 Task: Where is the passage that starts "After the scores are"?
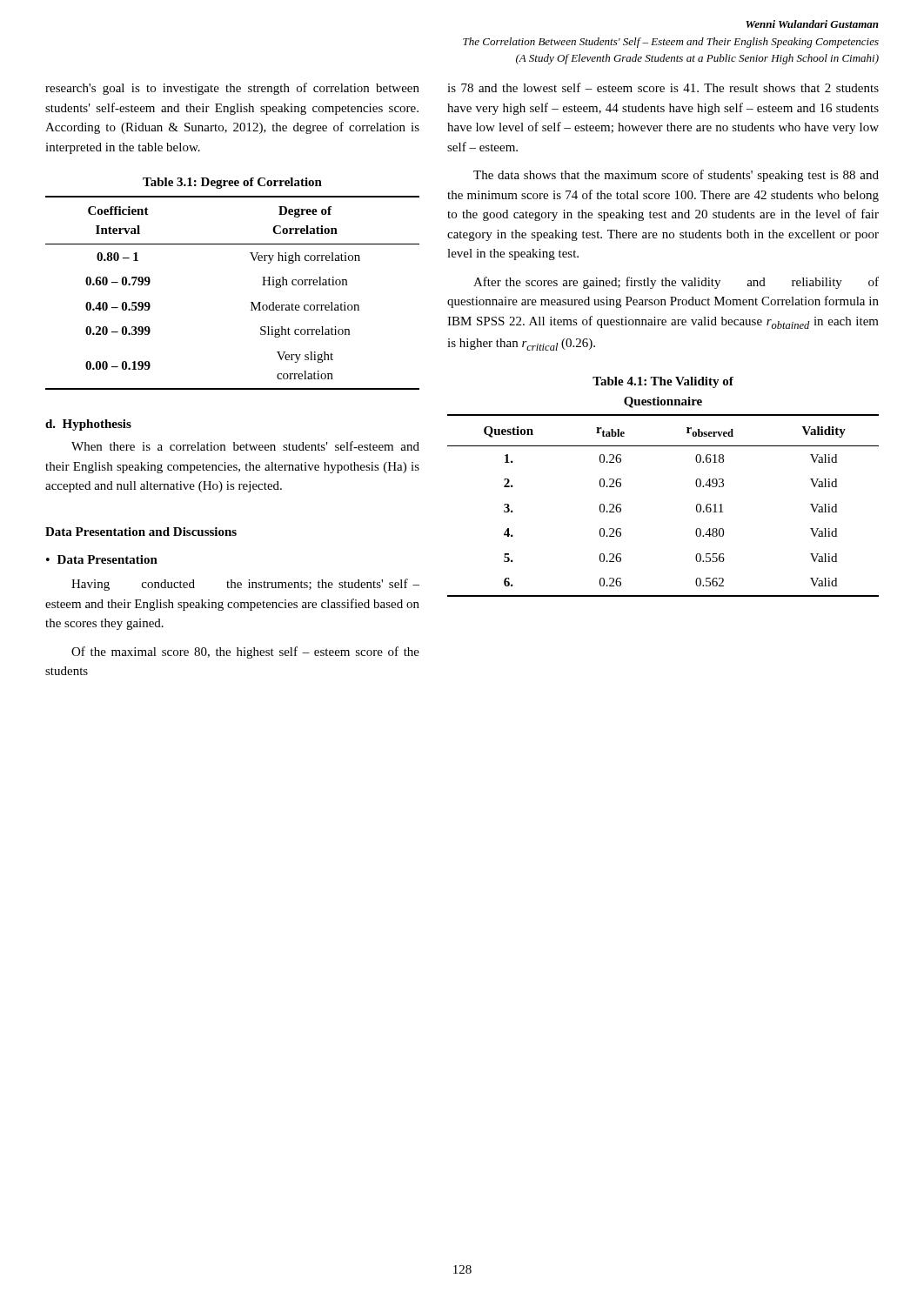(663, 314)
